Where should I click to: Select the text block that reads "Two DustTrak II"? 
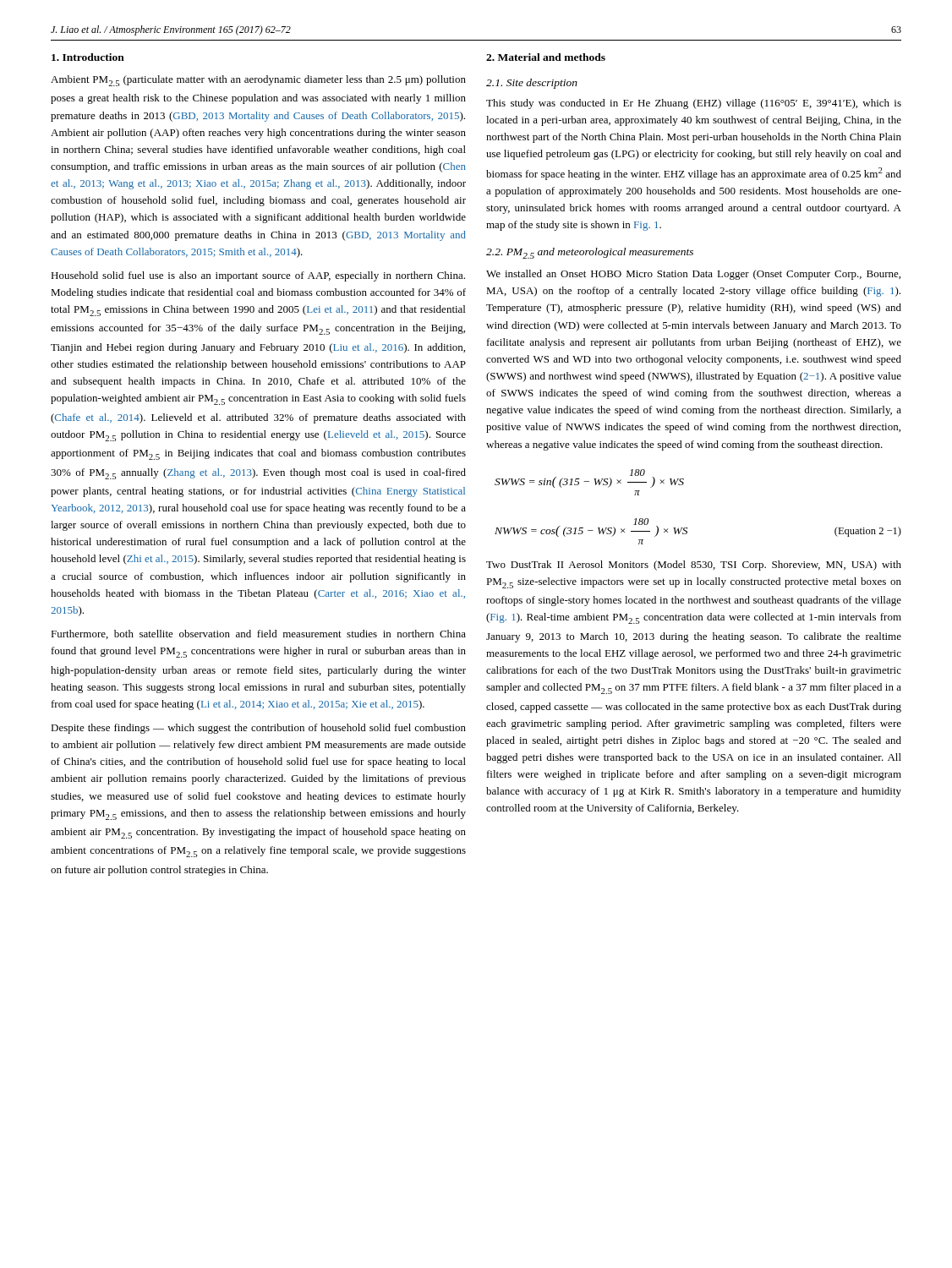point(694,686)
